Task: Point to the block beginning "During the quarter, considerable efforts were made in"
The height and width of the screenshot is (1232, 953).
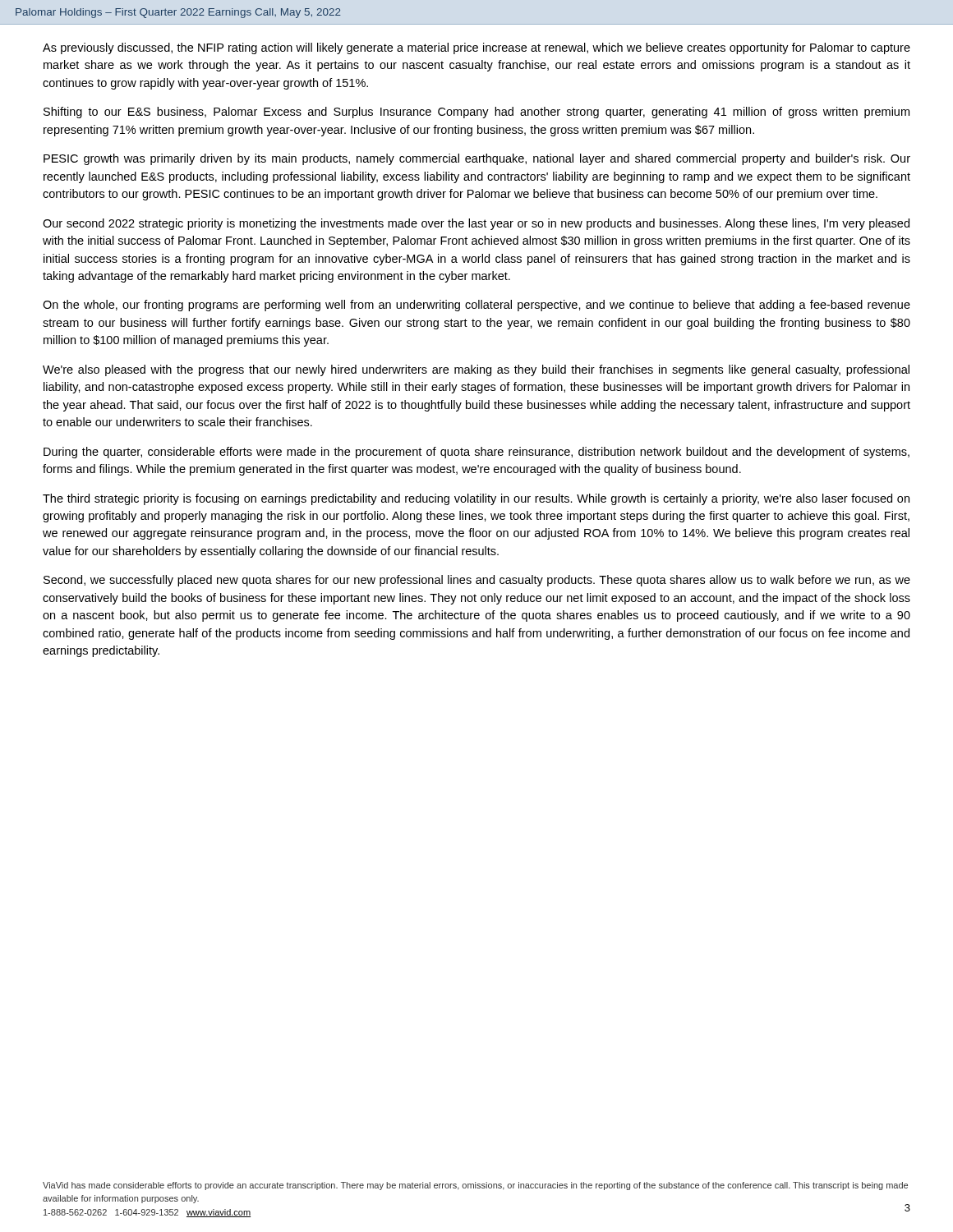Action: 476,460
